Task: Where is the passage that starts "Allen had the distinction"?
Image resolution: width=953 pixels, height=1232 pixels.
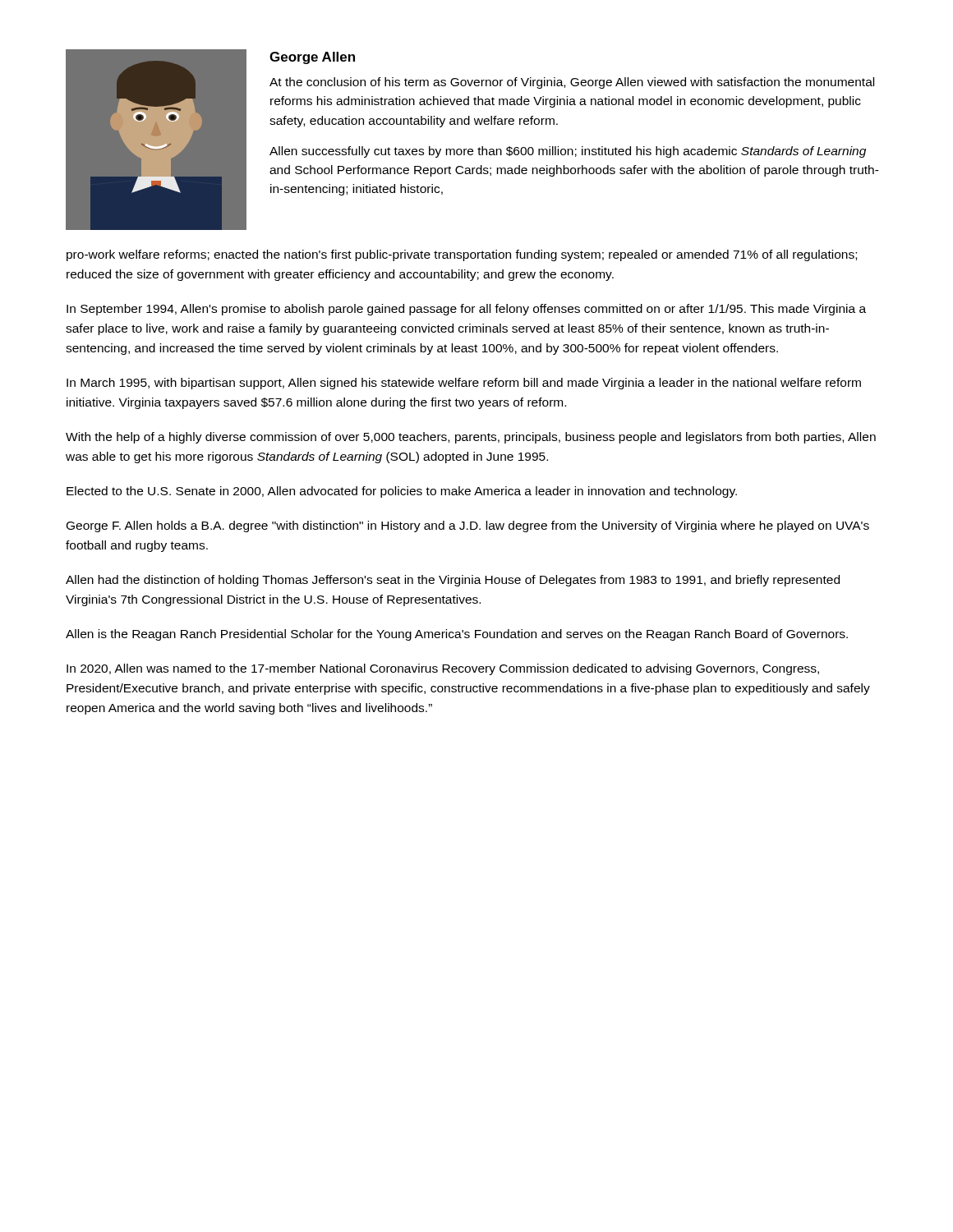Action: coord(453,589)
